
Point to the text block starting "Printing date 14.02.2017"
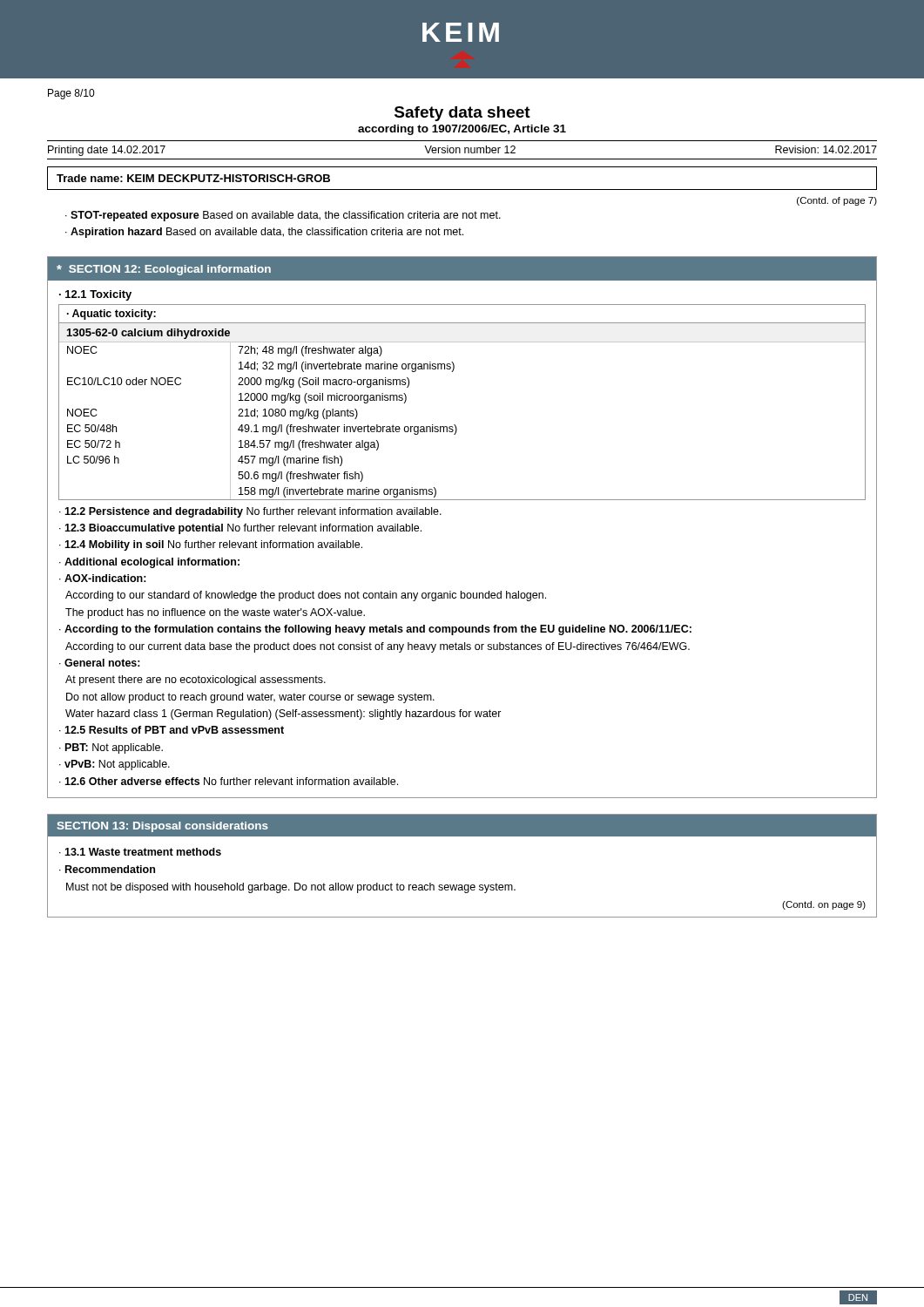coord(462,150)
